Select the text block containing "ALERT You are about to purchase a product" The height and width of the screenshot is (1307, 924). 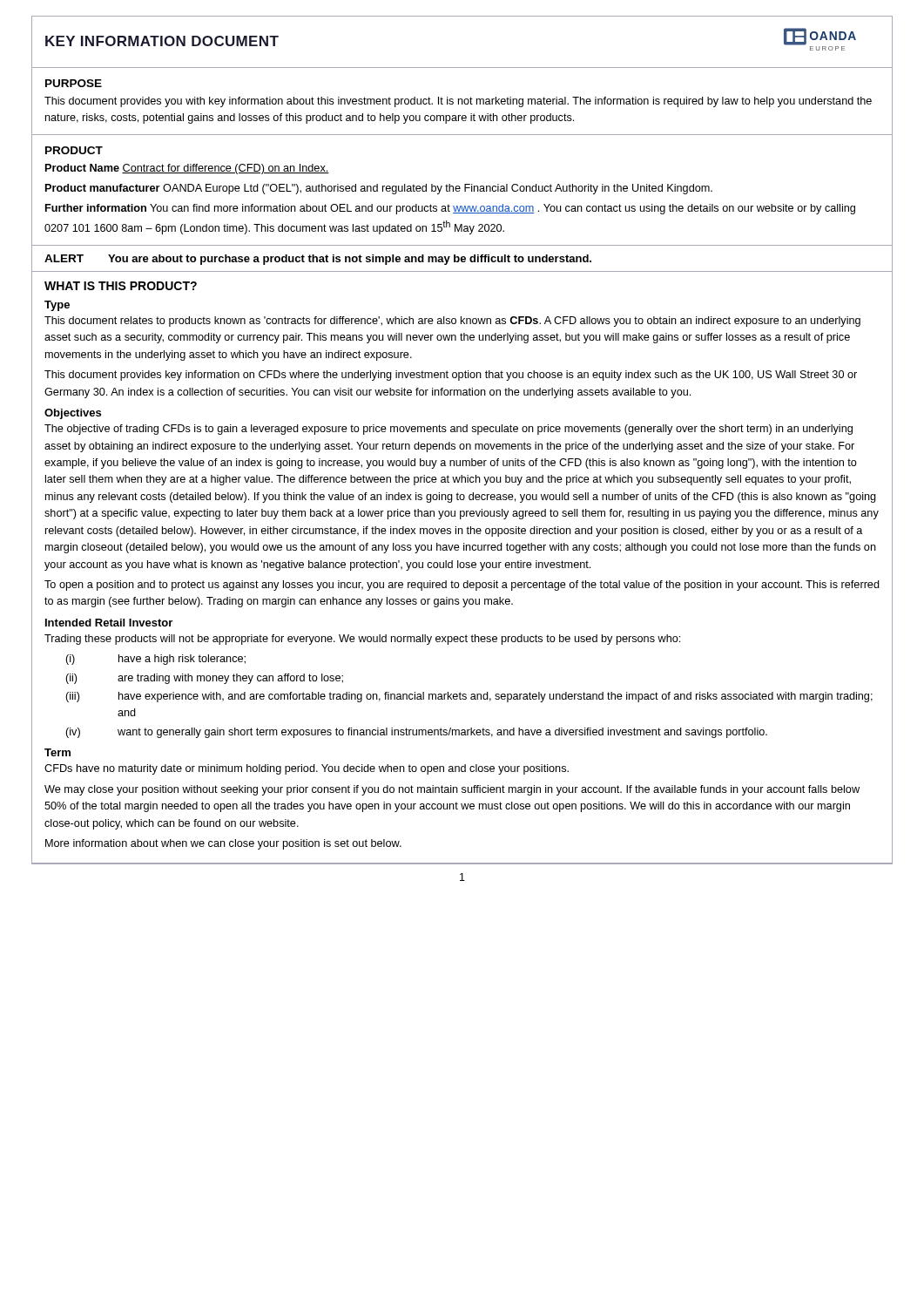click(318, 258)
